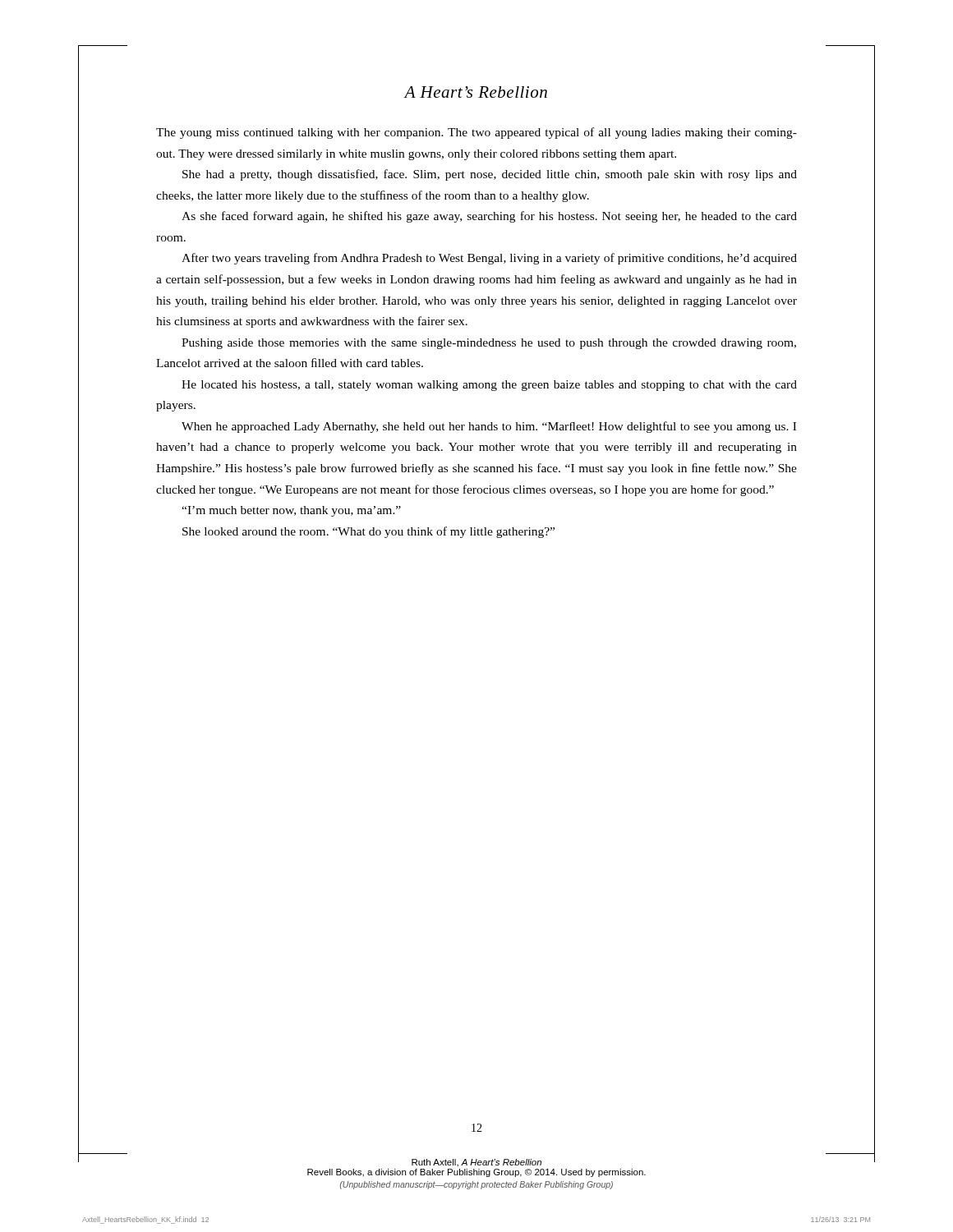Click on the text block containing "The young miss continued talking with her companion."

pyautogui.click(x=476, y=332)
